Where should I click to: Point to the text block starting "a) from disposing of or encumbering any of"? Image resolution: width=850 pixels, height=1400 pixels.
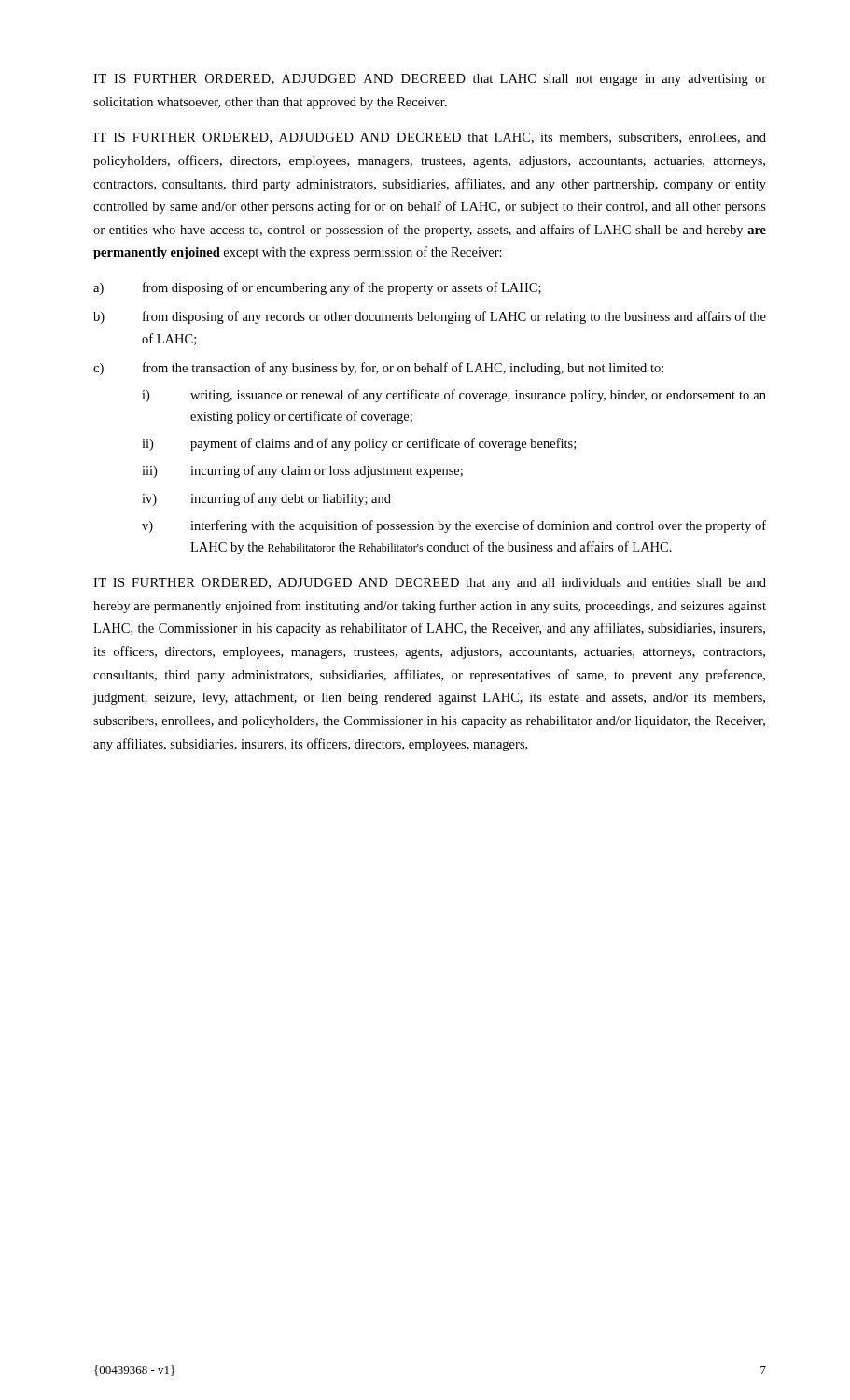click(430, 288)
